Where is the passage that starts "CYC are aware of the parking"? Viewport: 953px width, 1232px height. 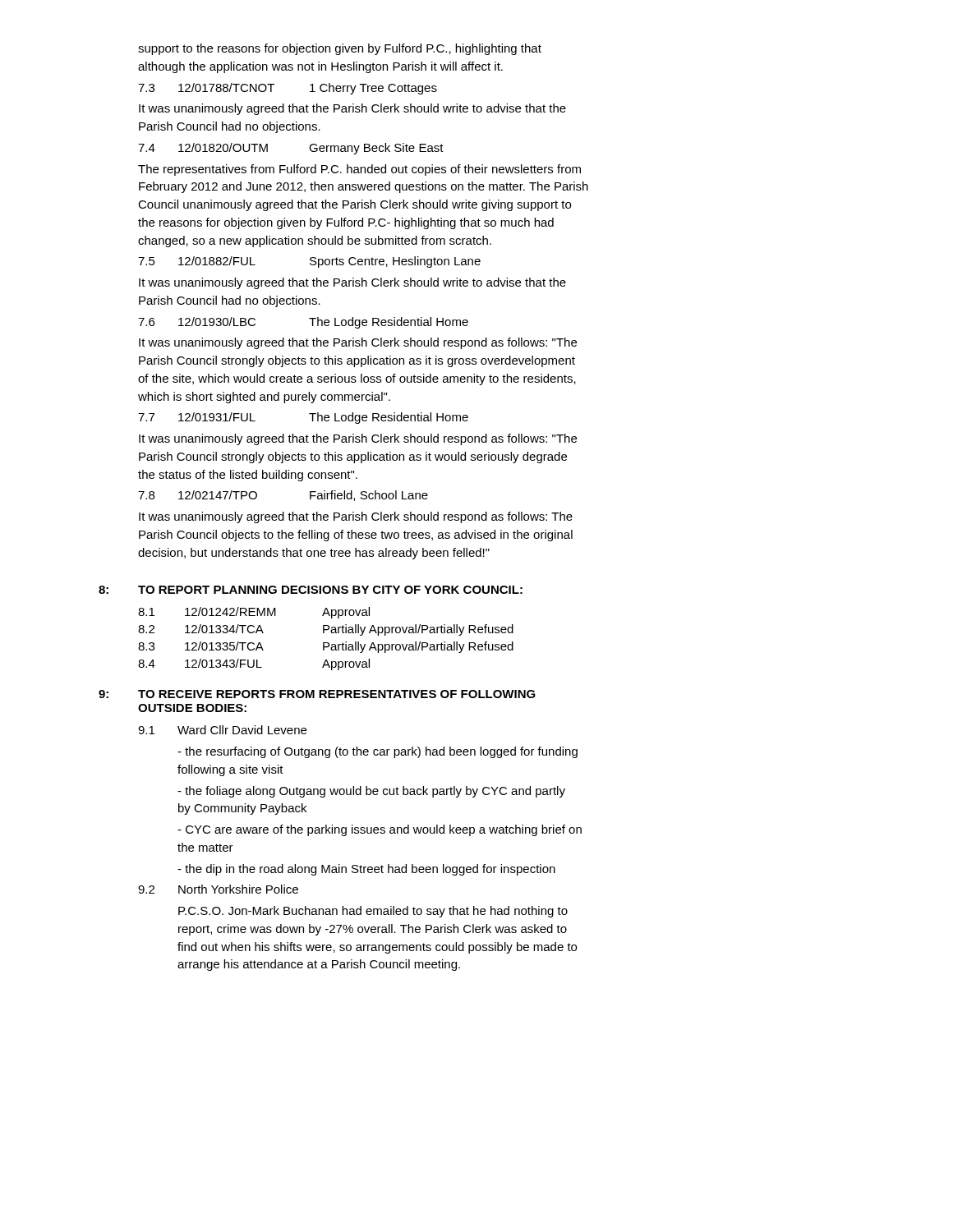click(380, 838)
